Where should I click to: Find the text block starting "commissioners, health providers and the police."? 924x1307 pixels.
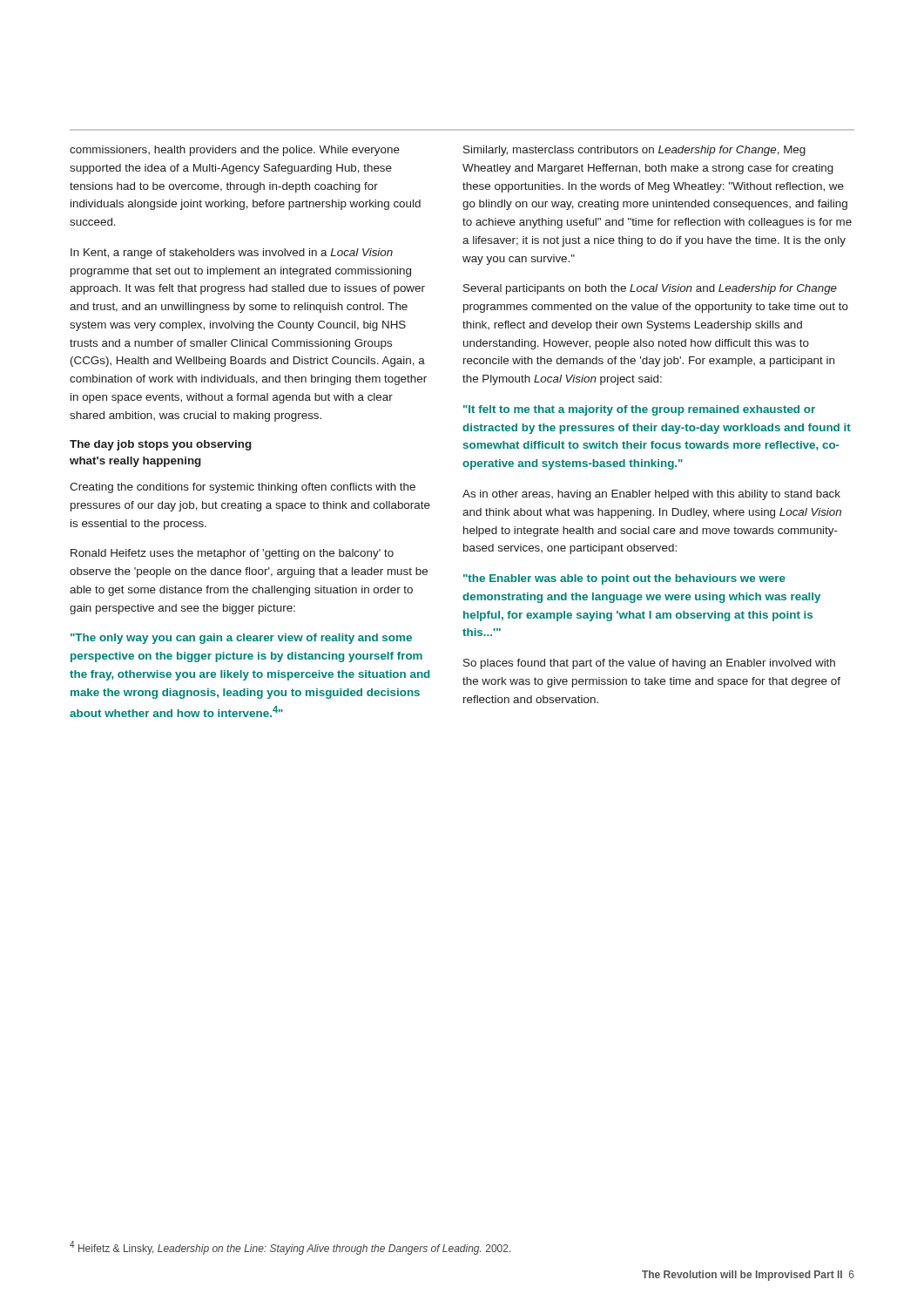[250, 186]
